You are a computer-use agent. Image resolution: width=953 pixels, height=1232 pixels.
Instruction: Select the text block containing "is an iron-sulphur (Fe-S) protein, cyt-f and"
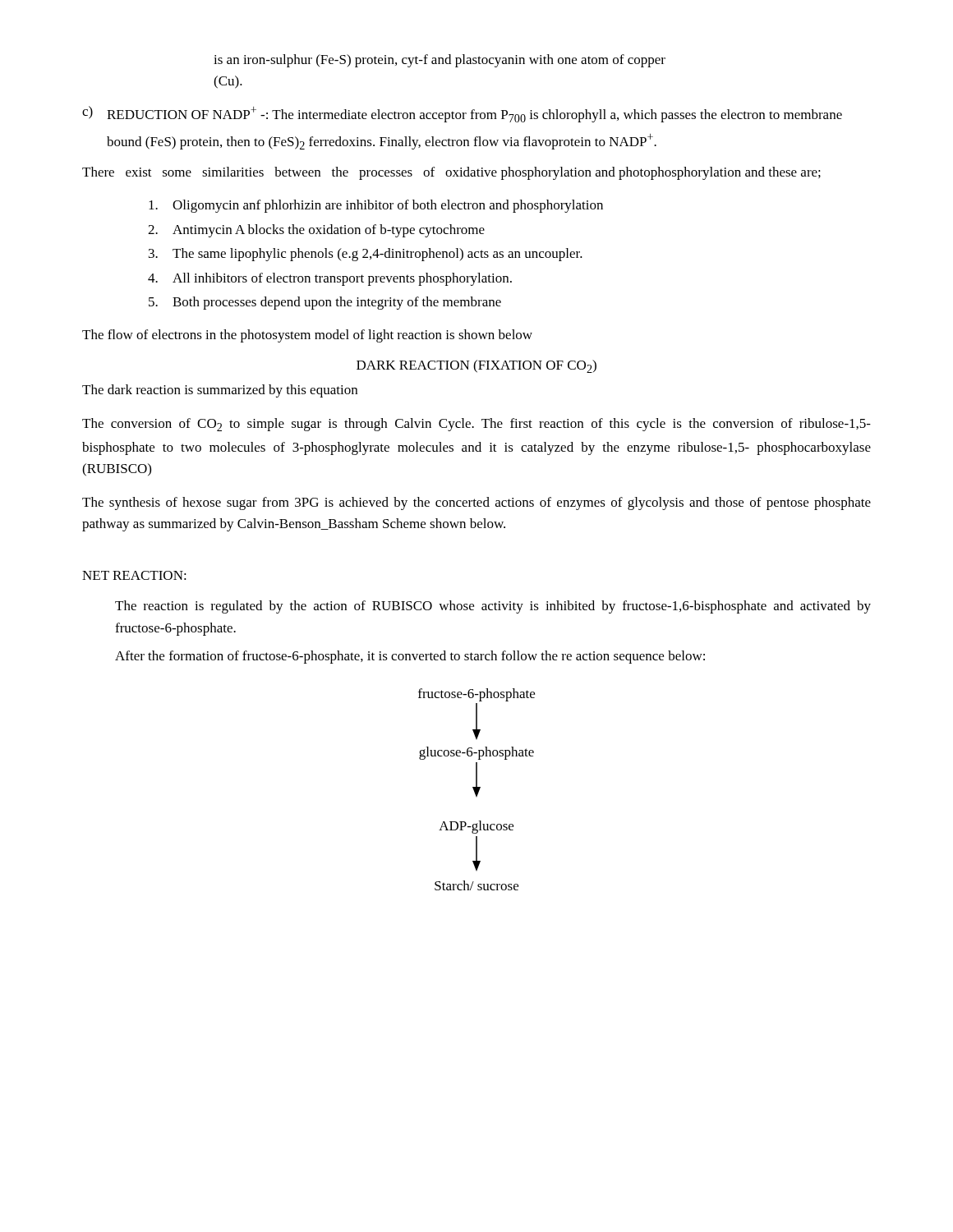[x=440, y=70]
